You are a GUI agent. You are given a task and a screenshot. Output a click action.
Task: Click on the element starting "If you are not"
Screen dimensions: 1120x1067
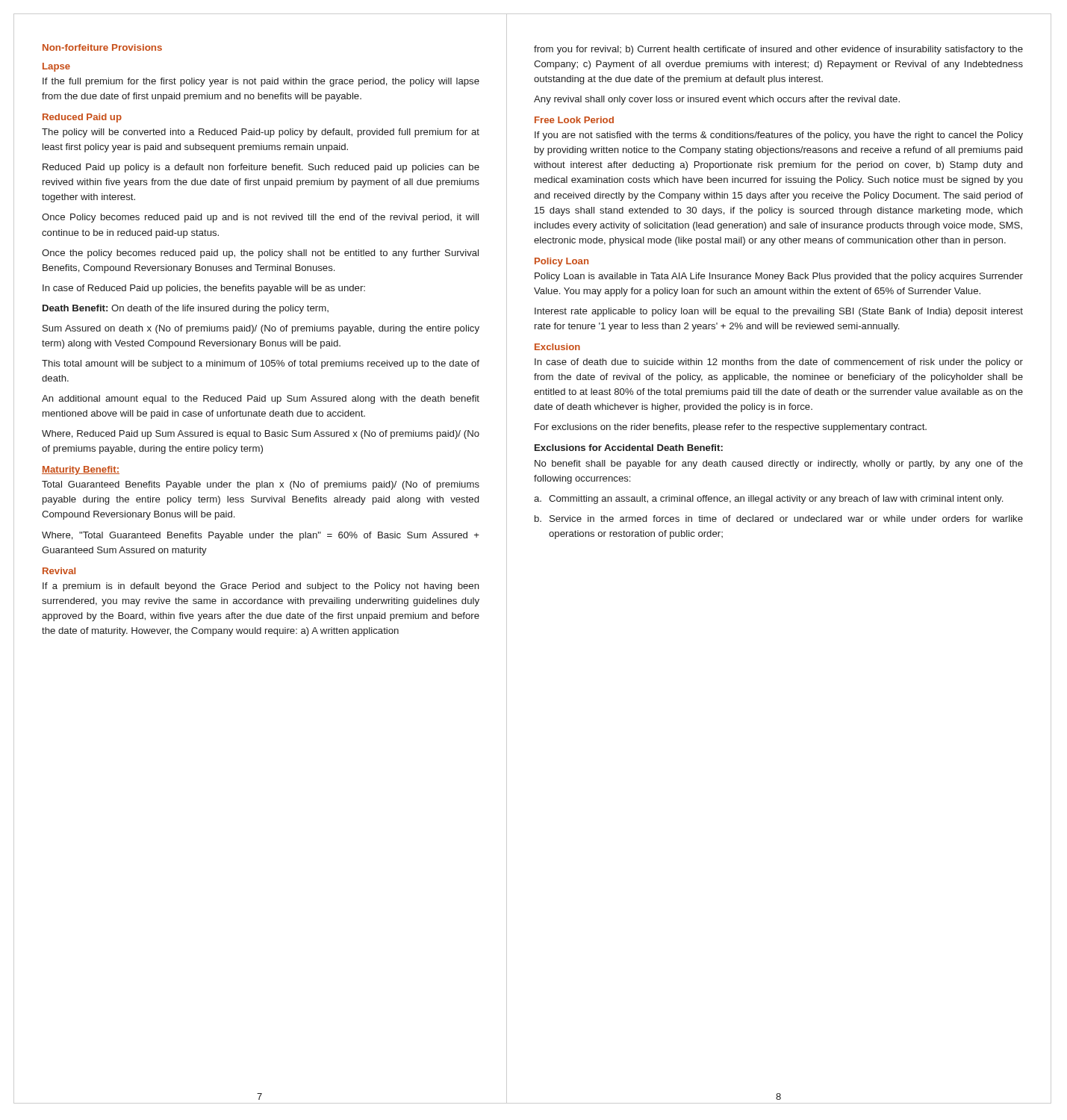coord(778,188)
